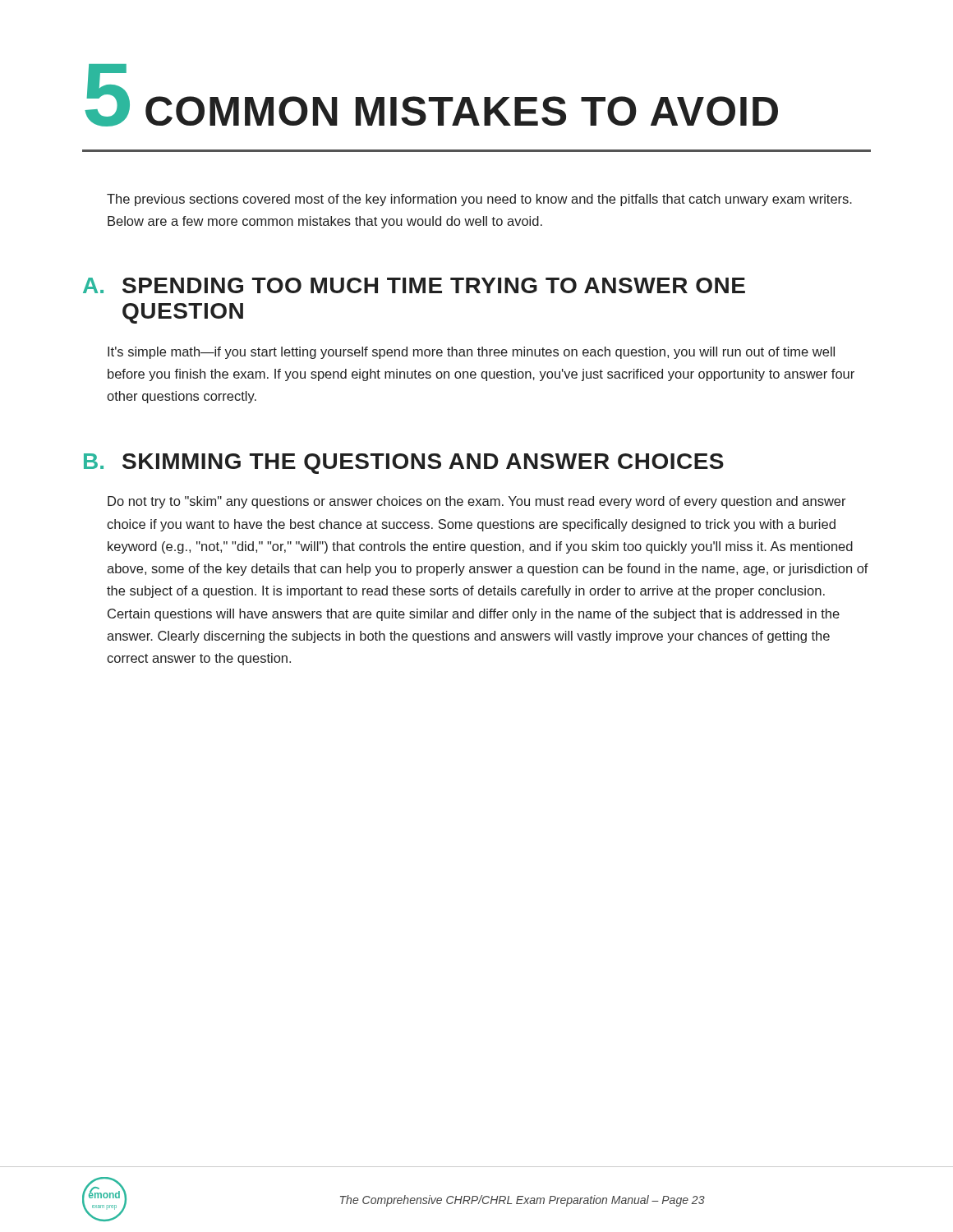Image resolution: width=953 pixels, height=1232 pixels.
Task: Click on the region starting "B. SKIMMING THE QUESTIONS AND"
Action: click(x=403, y=462)
